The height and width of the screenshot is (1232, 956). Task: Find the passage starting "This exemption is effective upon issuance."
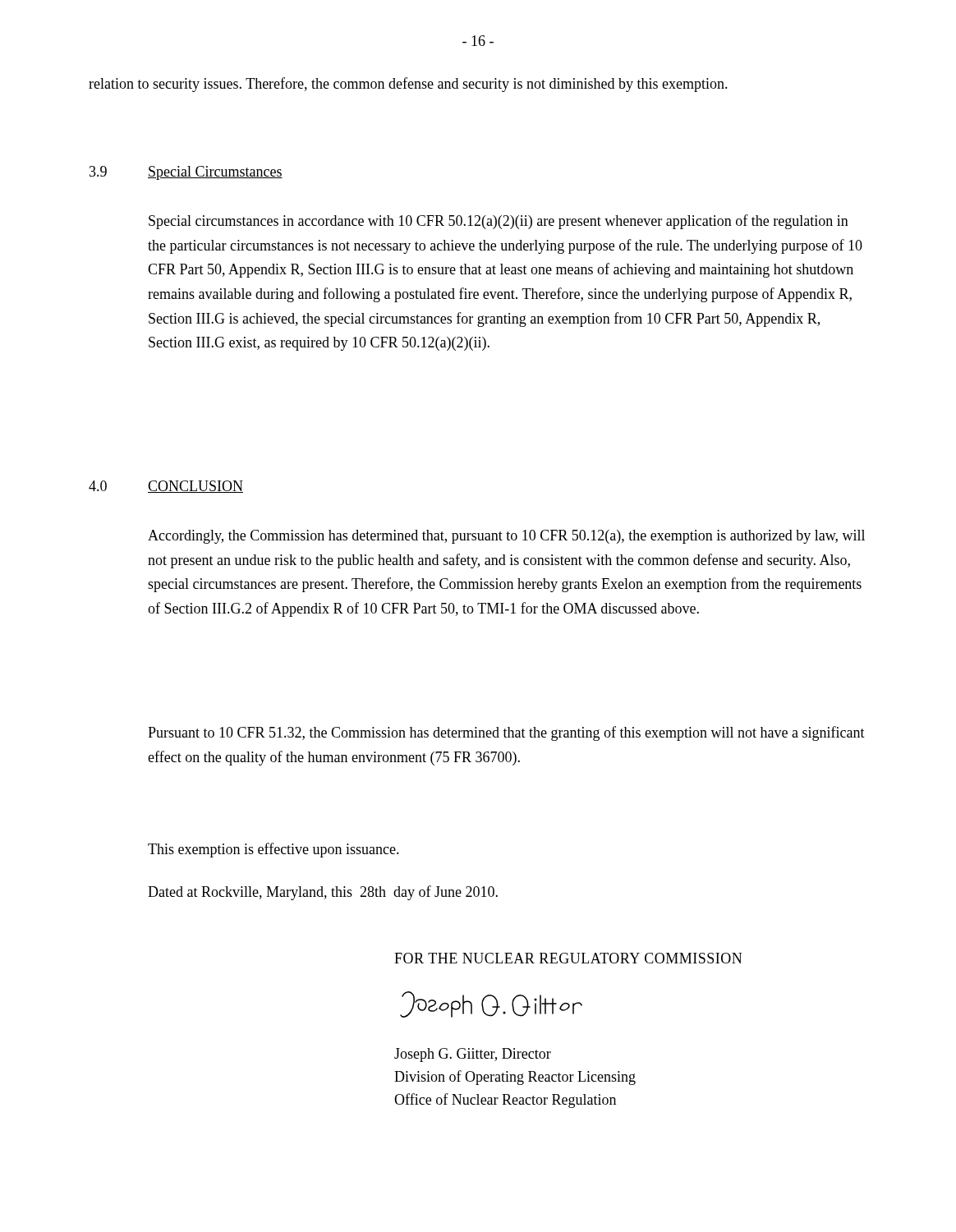[x=274, y=849]
